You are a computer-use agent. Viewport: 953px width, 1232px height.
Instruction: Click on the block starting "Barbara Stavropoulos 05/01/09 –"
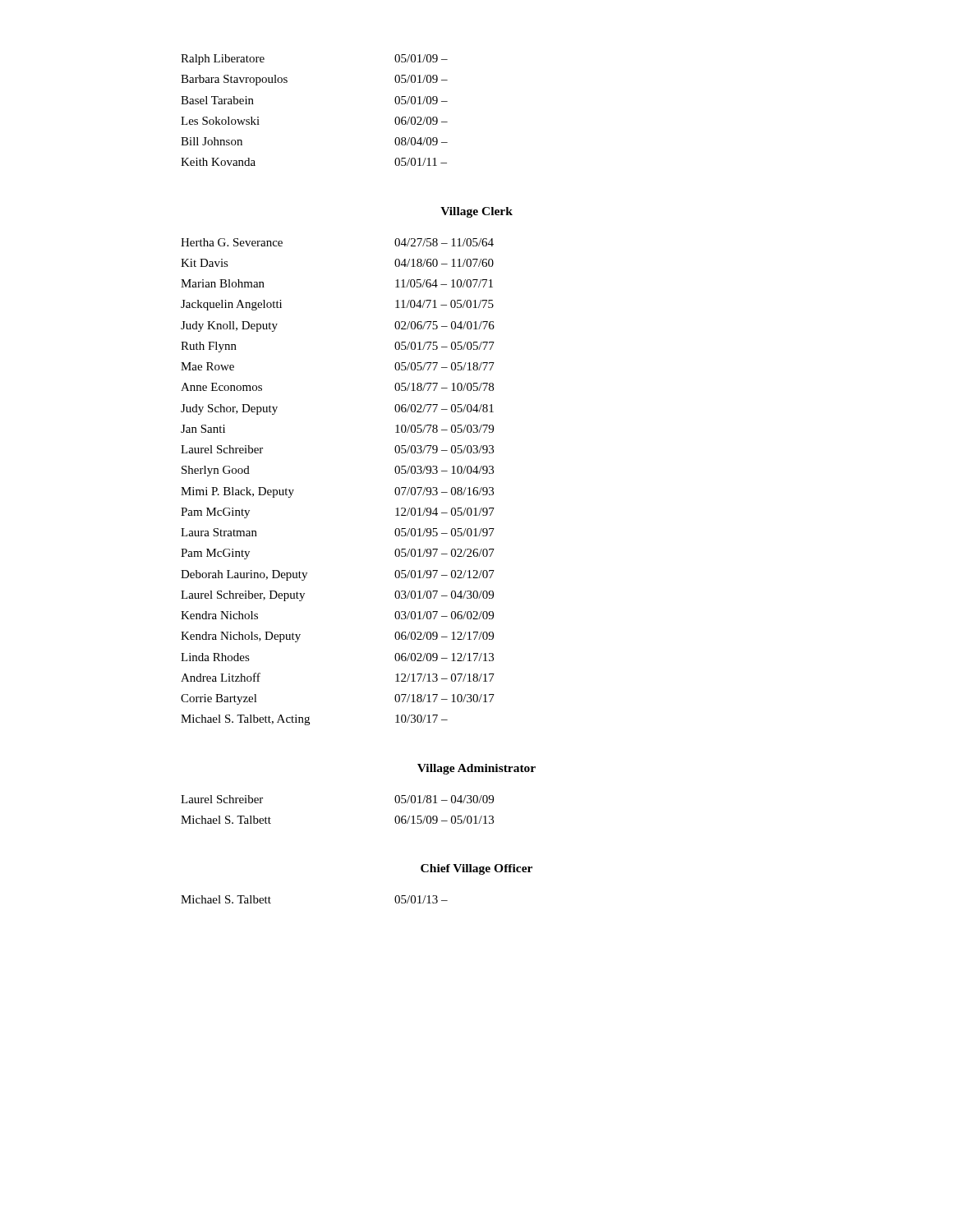click(235, 80)
